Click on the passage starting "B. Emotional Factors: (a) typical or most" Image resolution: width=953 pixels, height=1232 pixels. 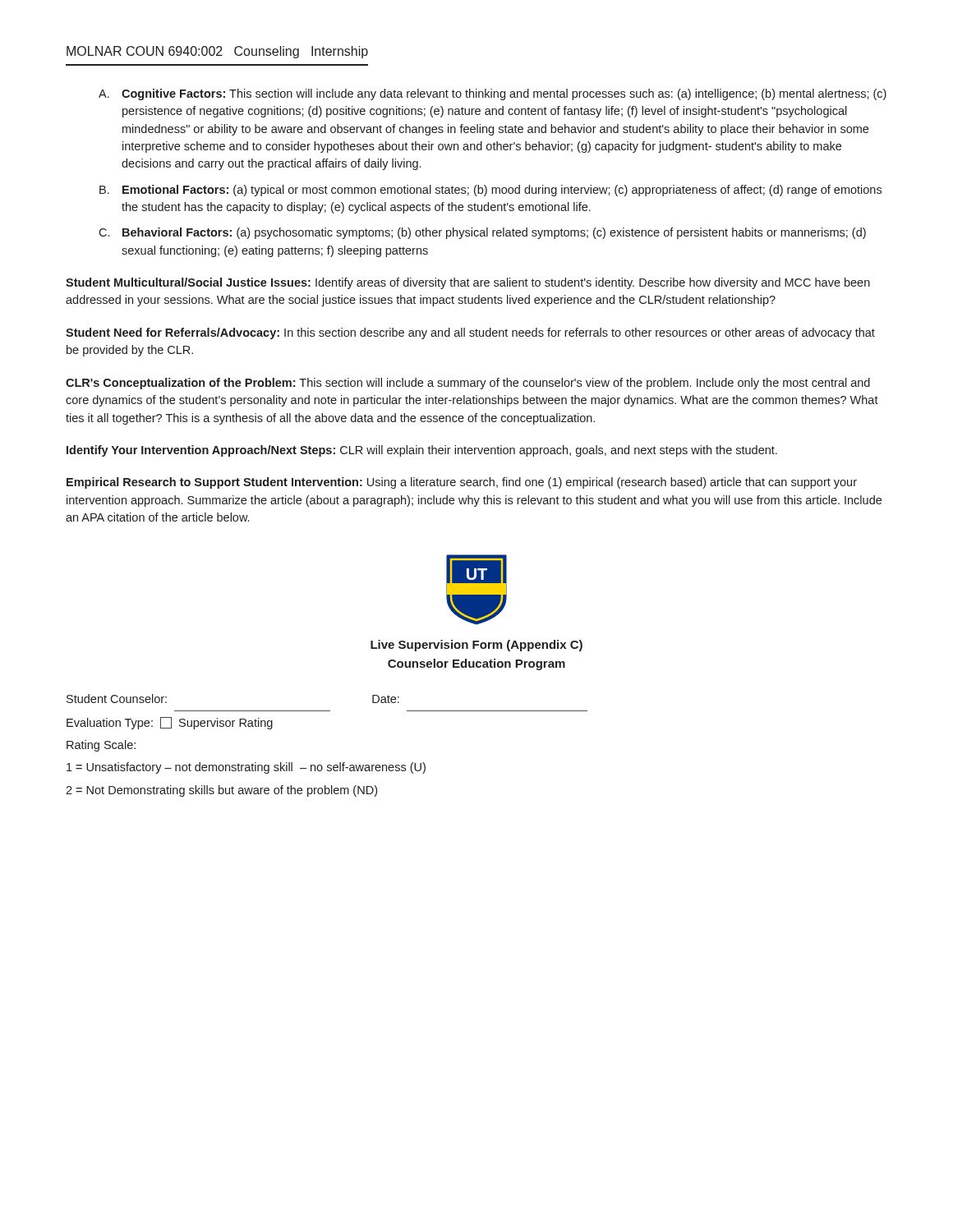tap(493, 199)
